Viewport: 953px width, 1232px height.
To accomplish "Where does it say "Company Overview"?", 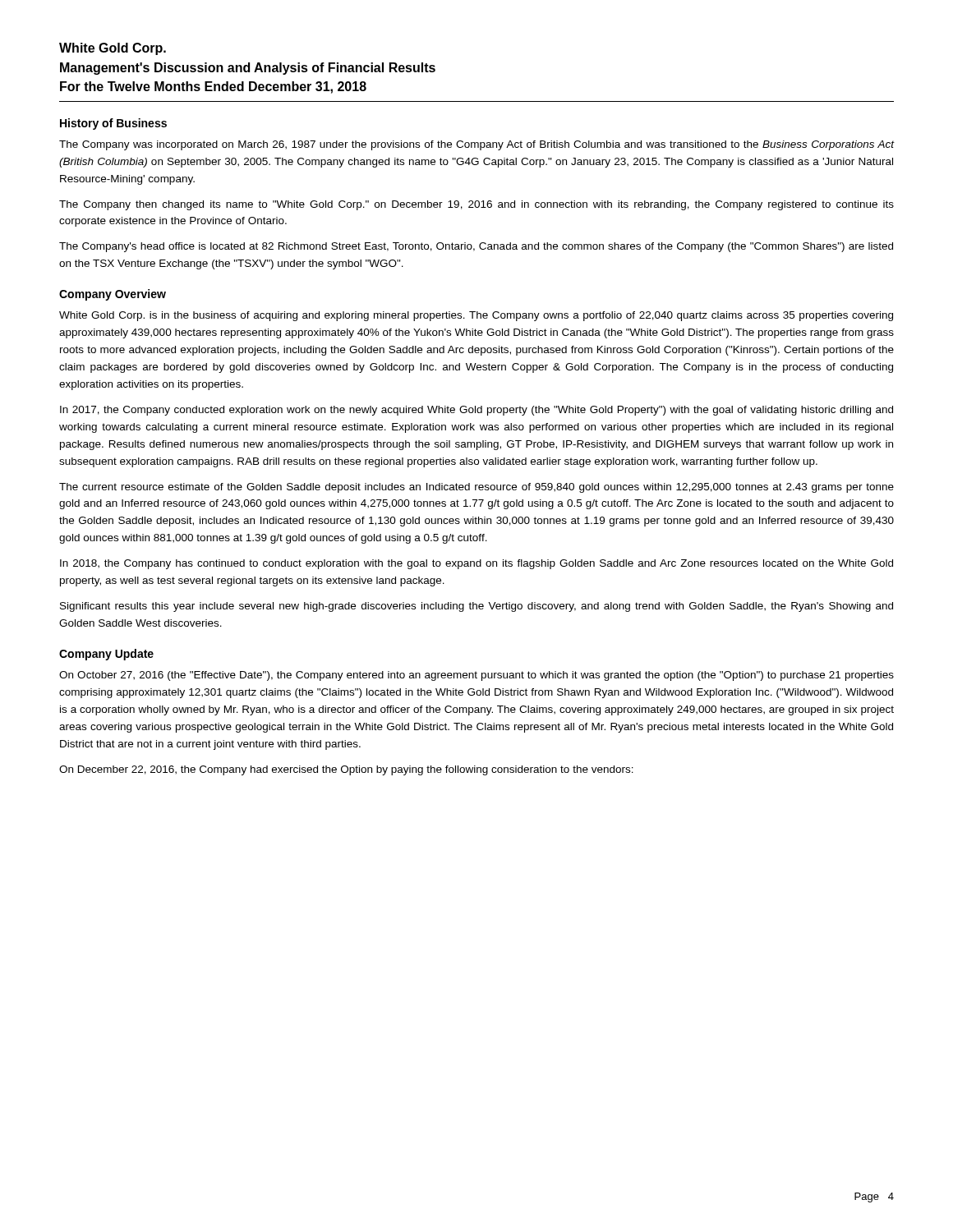I will click(113, 294).
